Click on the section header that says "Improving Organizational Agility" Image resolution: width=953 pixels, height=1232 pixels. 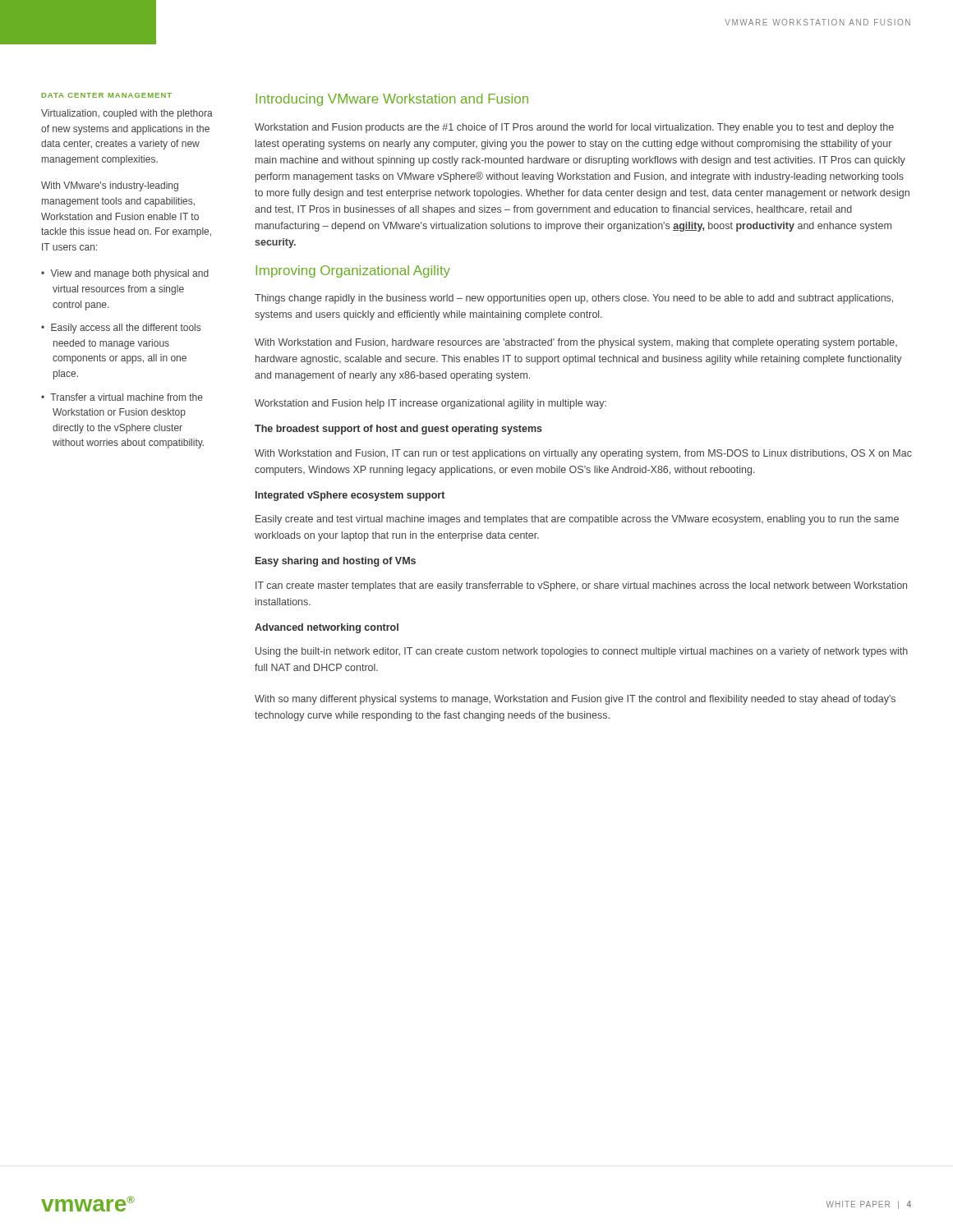point(353,271)
